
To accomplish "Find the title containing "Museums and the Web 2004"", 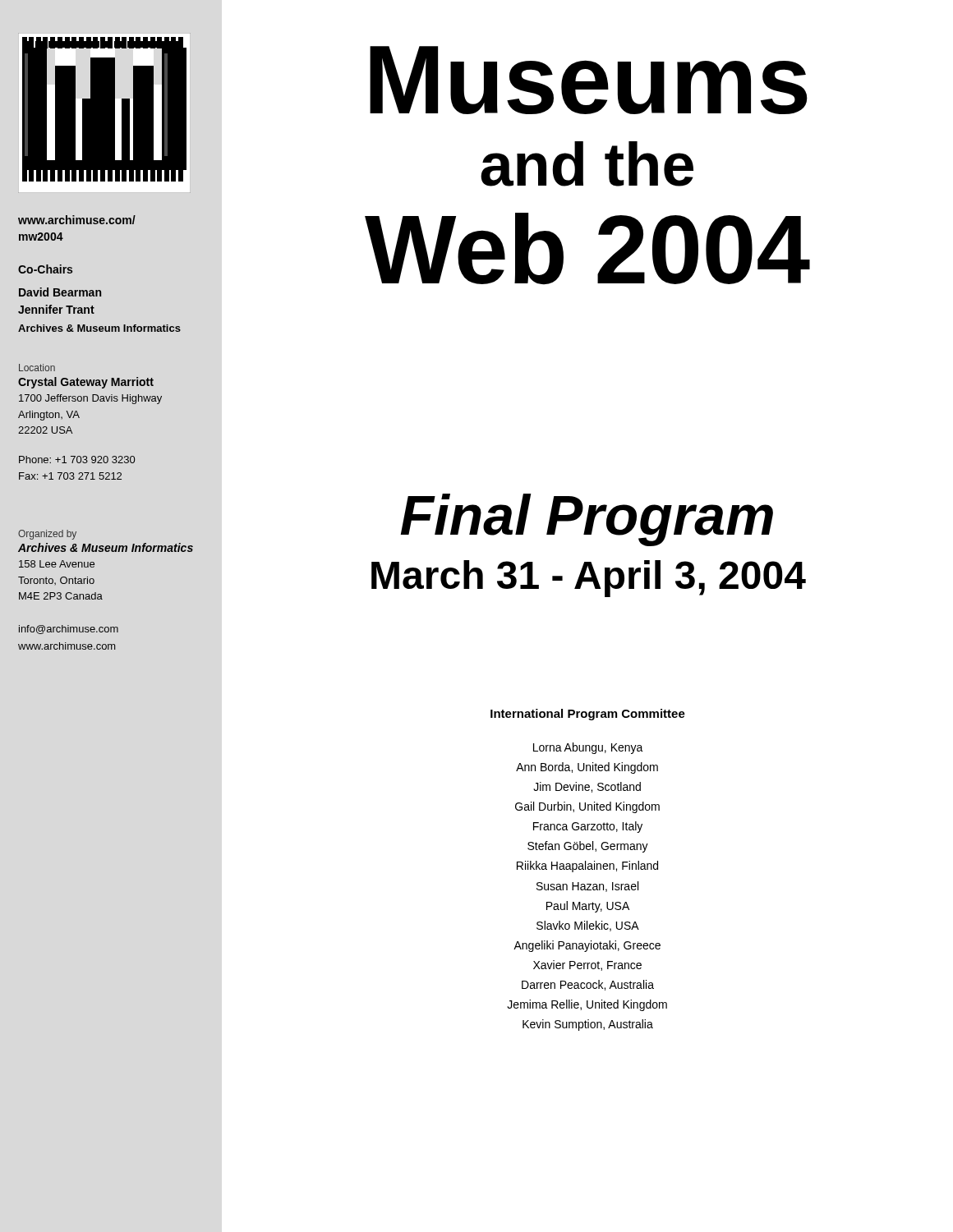I will [x=587, y=165].
